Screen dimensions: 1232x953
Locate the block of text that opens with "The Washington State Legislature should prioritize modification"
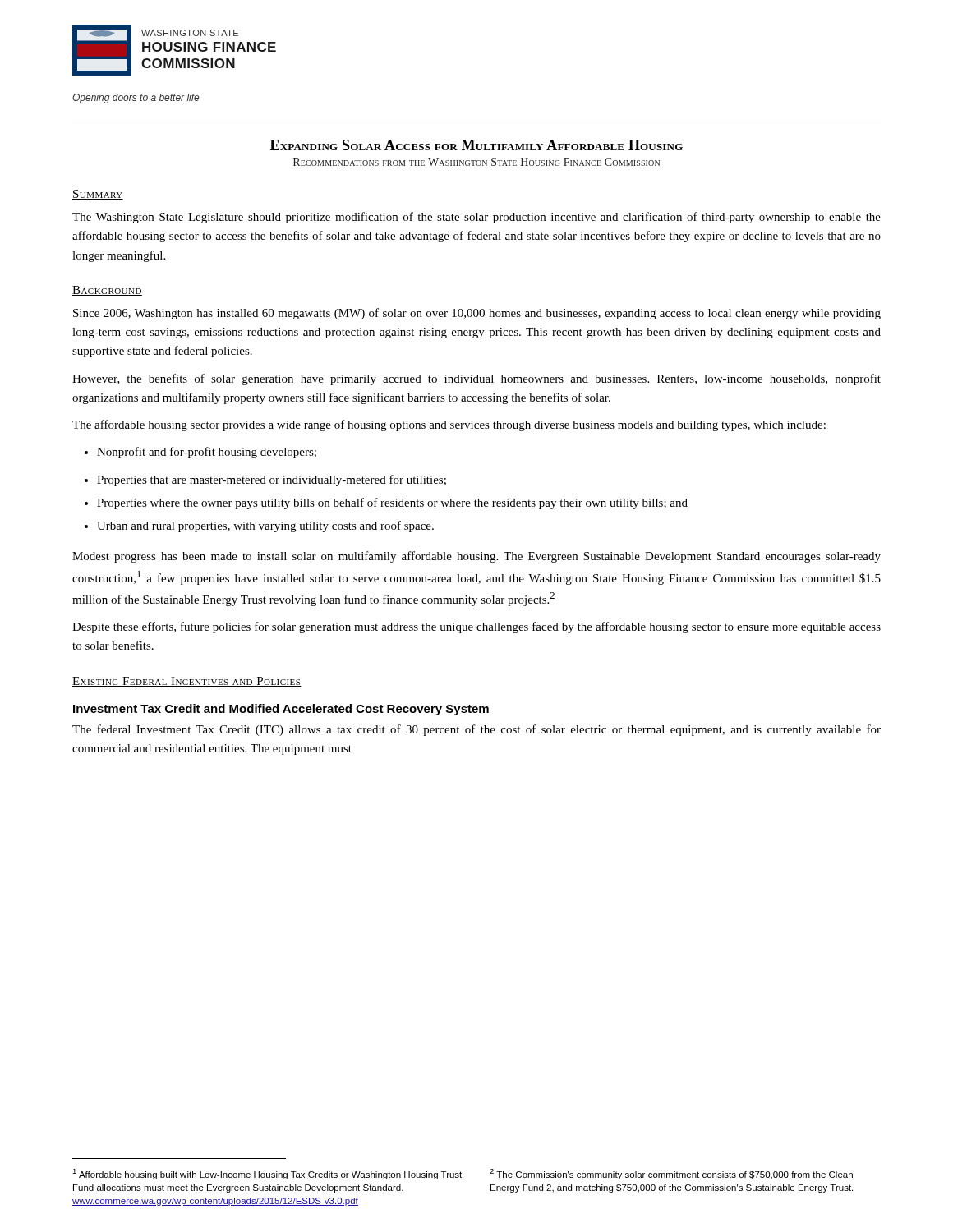click(x=476, y=236)
